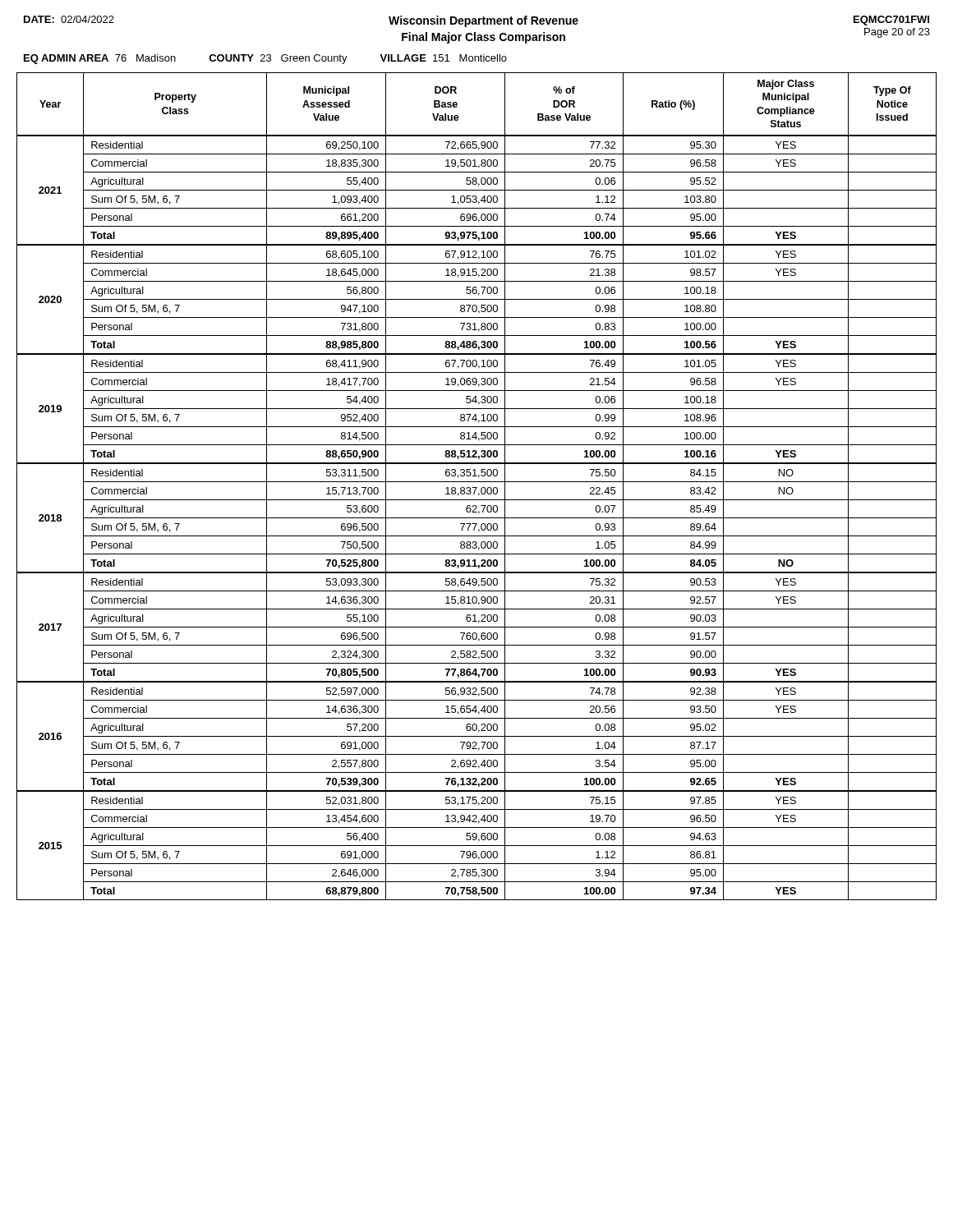Select the table that reads "Sum Of 5,"
953x1232 pixels.
(476, 486)
